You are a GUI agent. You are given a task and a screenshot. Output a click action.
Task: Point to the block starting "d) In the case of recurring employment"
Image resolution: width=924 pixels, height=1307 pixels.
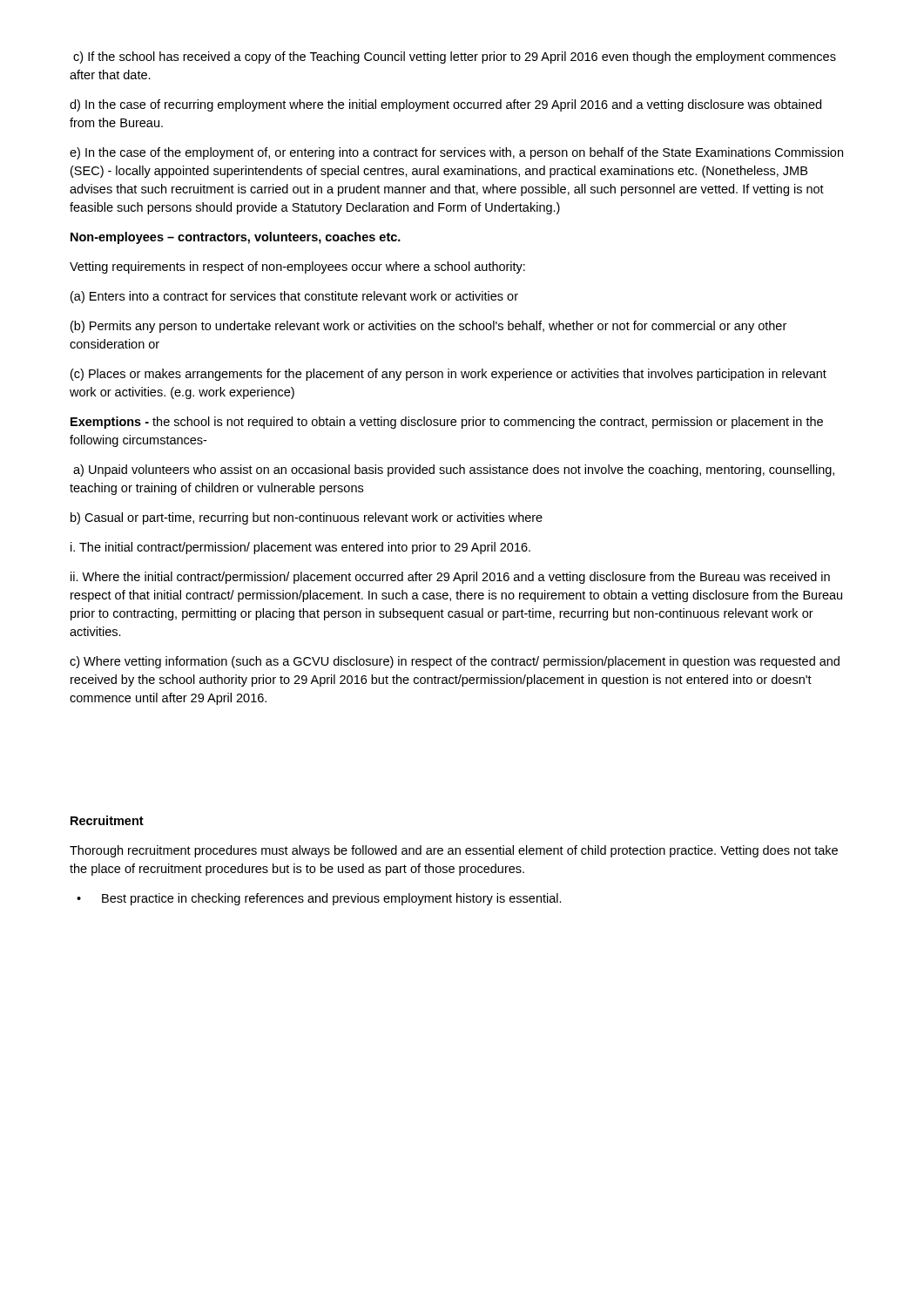coord(446,114)
